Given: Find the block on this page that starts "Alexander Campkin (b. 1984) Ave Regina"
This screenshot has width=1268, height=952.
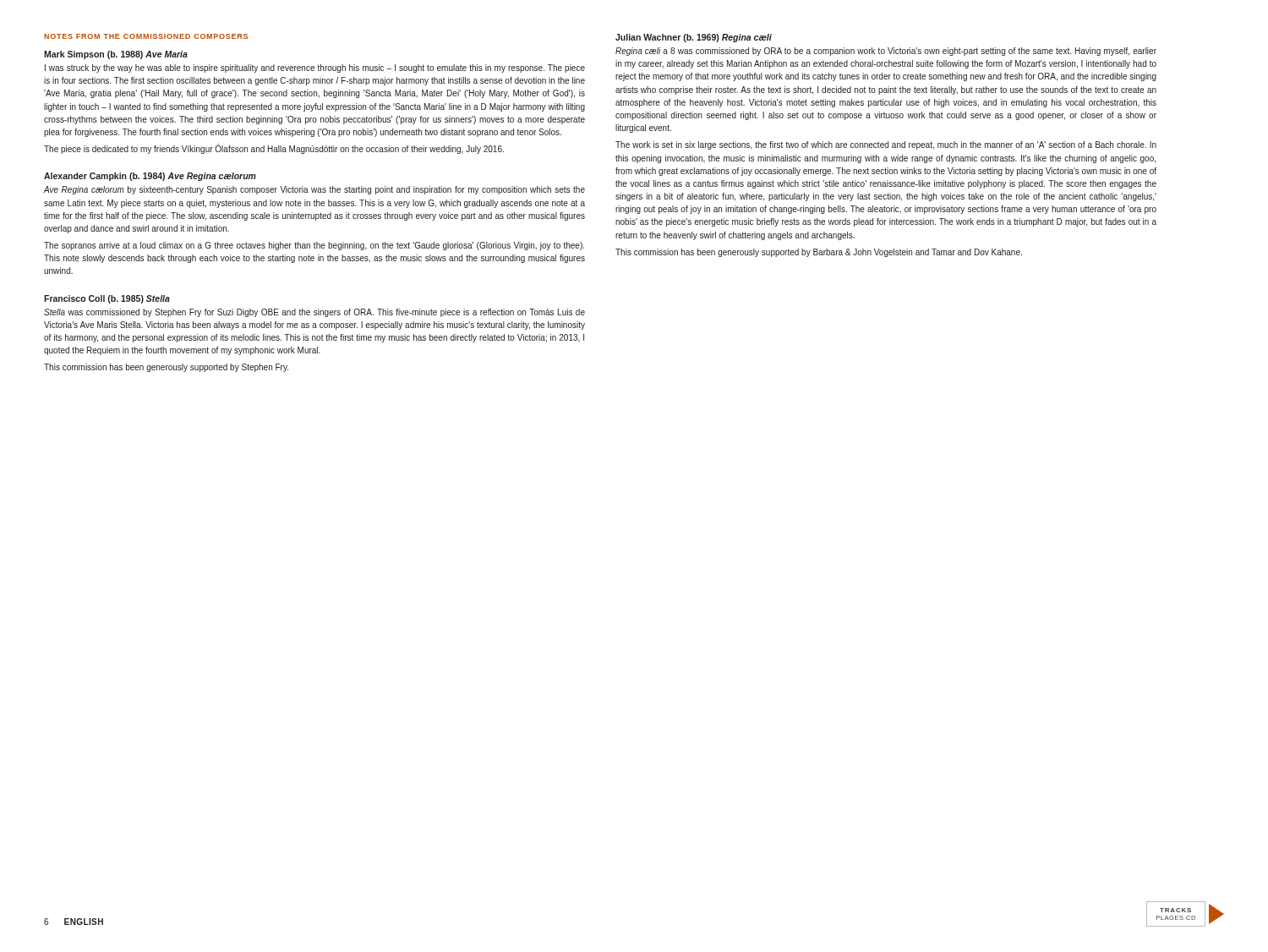Looking at the screenshot, I should [314, 224].
